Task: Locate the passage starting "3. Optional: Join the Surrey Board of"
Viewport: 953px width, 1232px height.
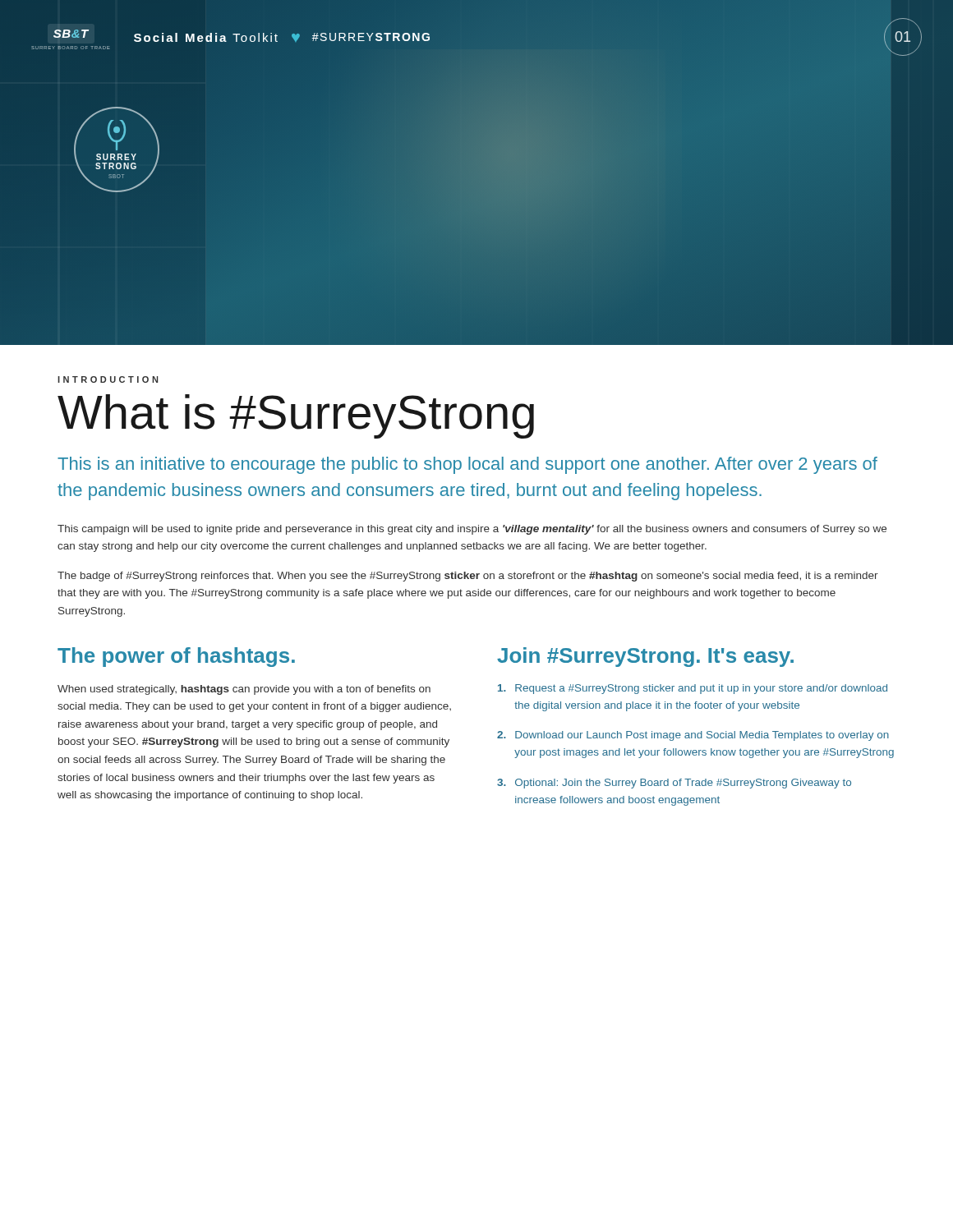Action: coord(696,792)
